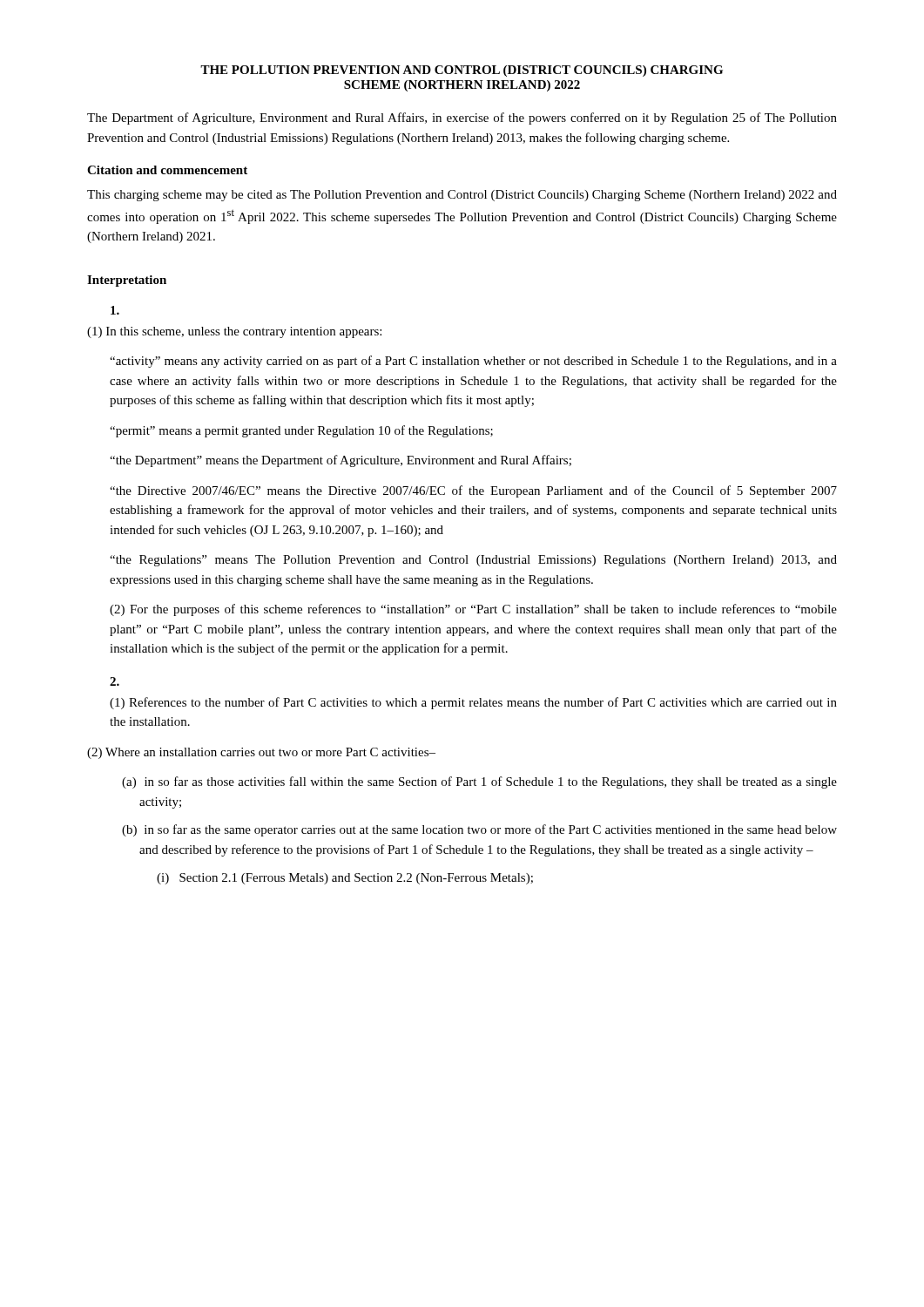This screenshot has height=1307, width=924.
Task: Find the element starting "(1) In this scheme, unless the"
Action: [x=235, y=331]
